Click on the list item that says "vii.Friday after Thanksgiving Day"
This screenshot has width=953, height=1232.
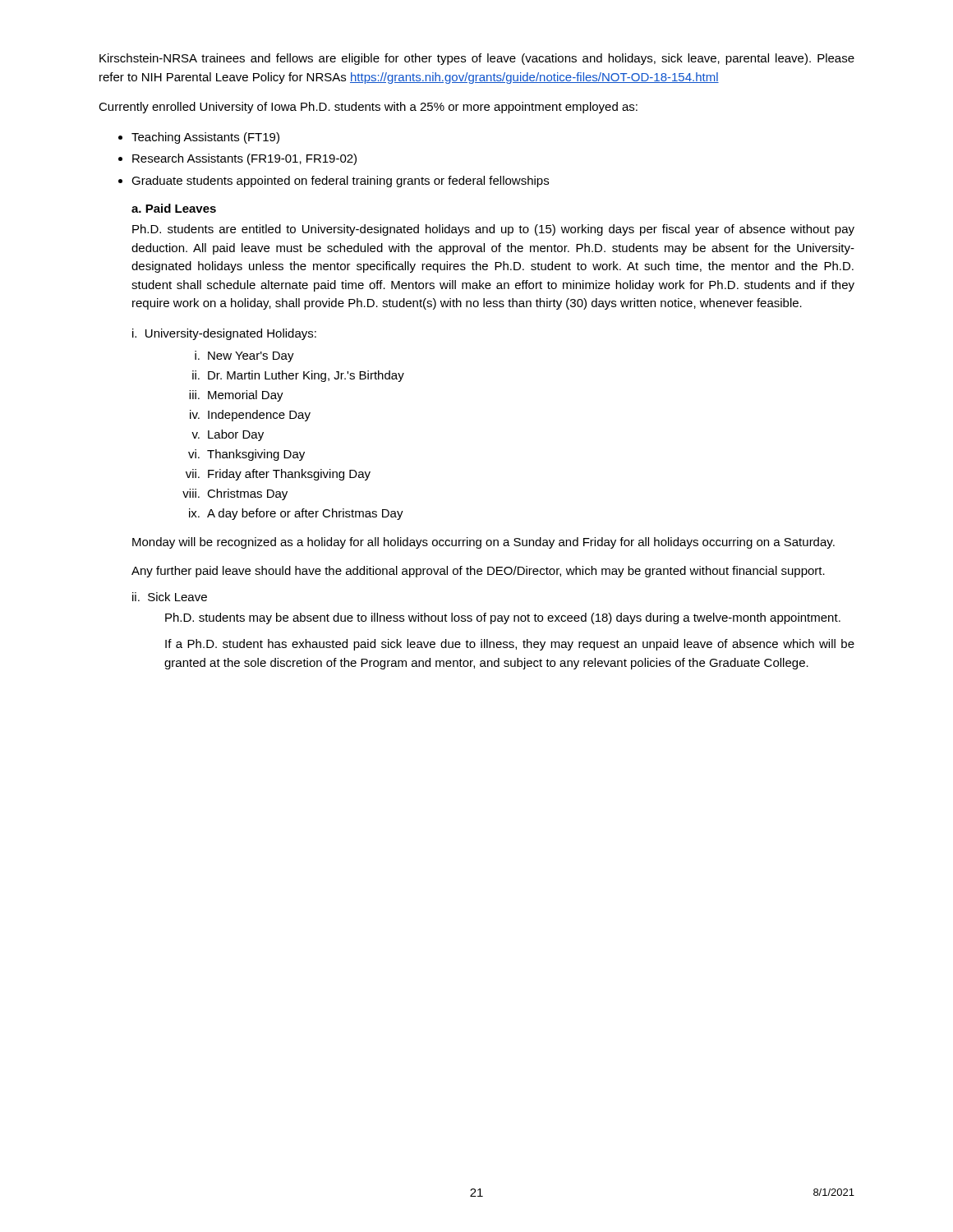tap(267, 474)
